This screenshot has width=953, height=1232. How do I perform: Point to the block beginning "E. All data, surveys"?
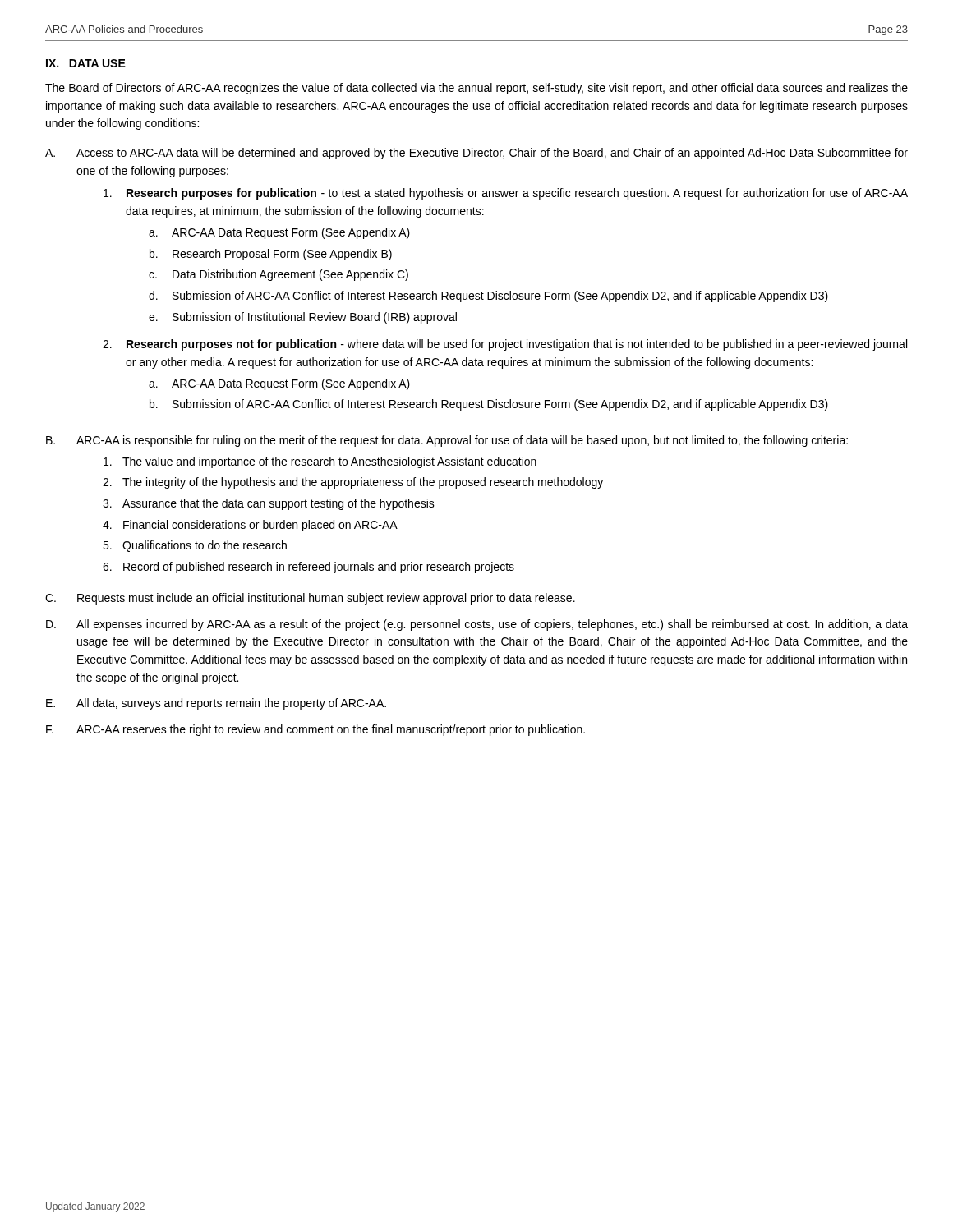(216, 704)
